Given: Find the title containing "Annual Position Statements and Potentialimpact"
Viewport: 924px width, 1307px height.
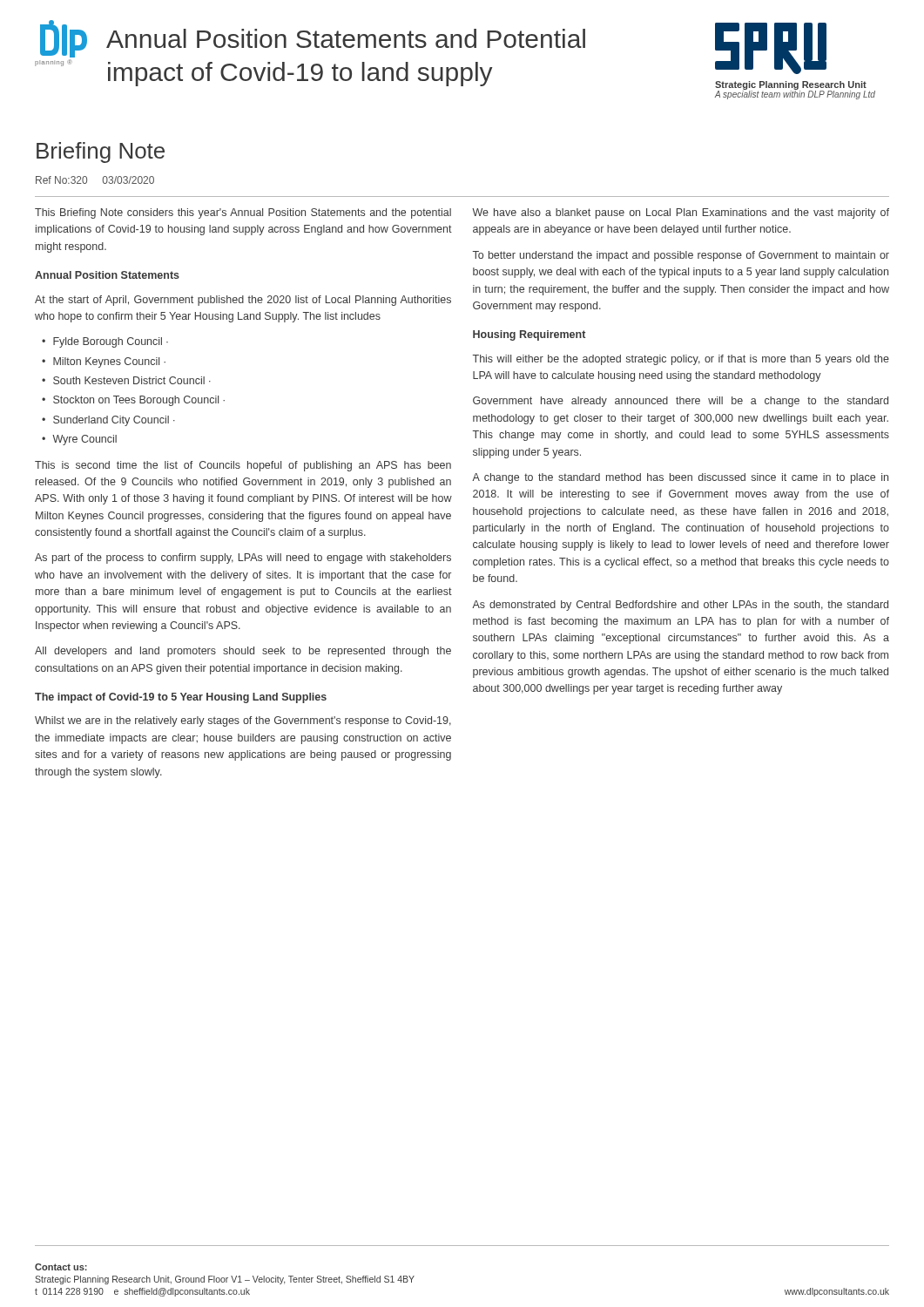Looking at the screenshot, I should coord(347,55).
